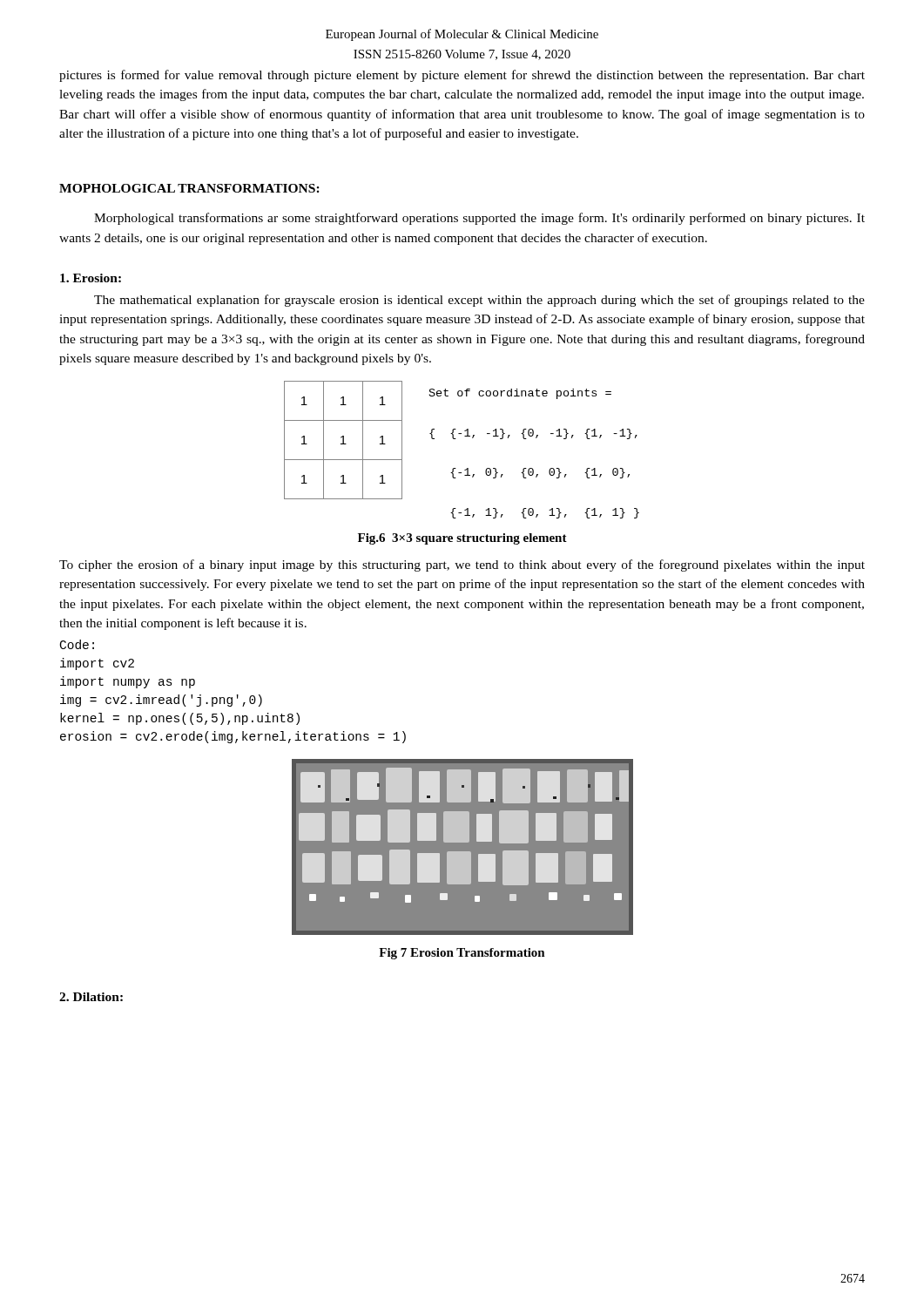The width and height of the screenshot is (924, 1307).
Task: Click on the caption with the text "Fig.6 3×3 square structuring element"
Action: tap(462, 538)
